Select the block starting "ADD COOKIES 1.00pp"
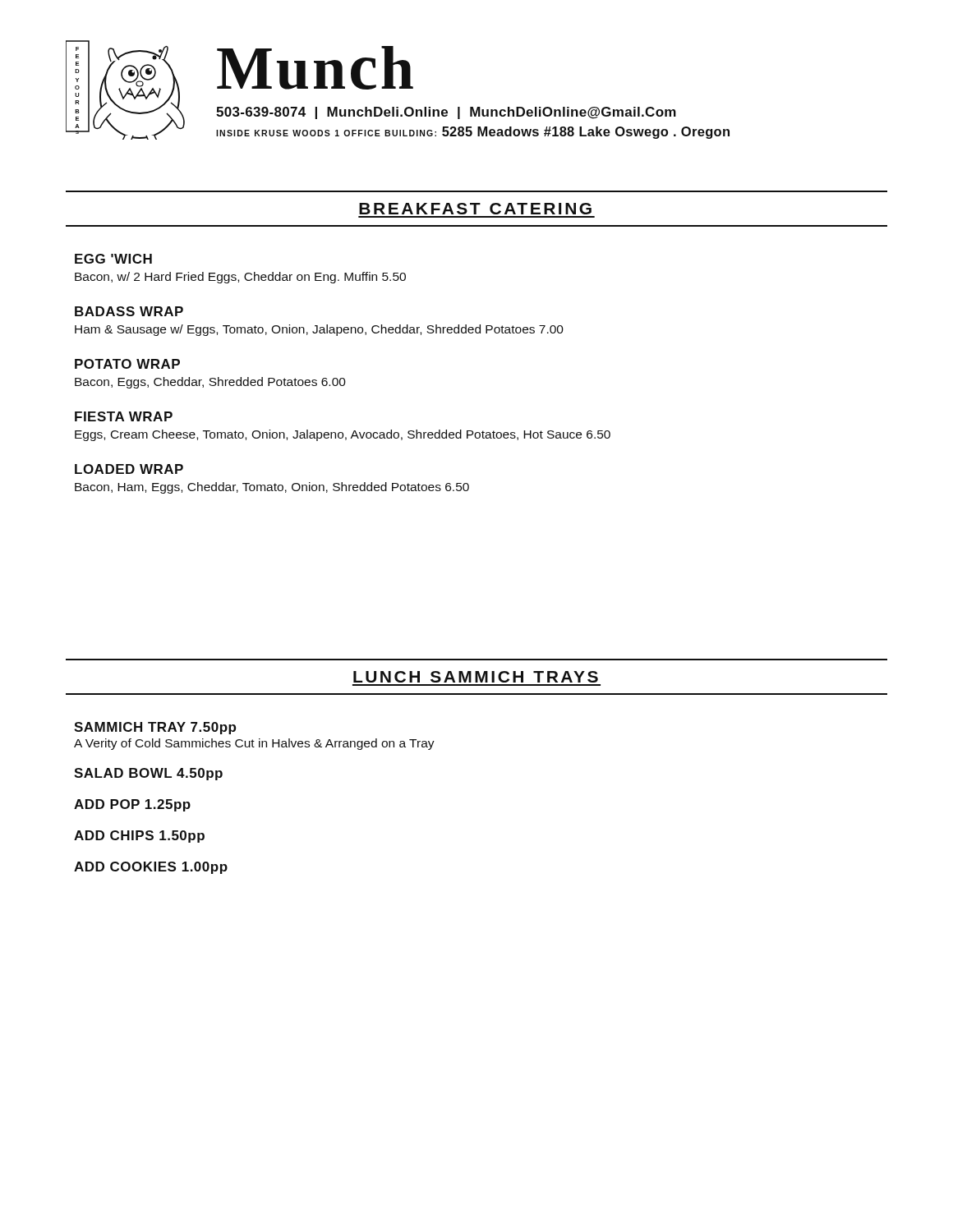Screen dimensions: 1232x953 coord(151,868)
